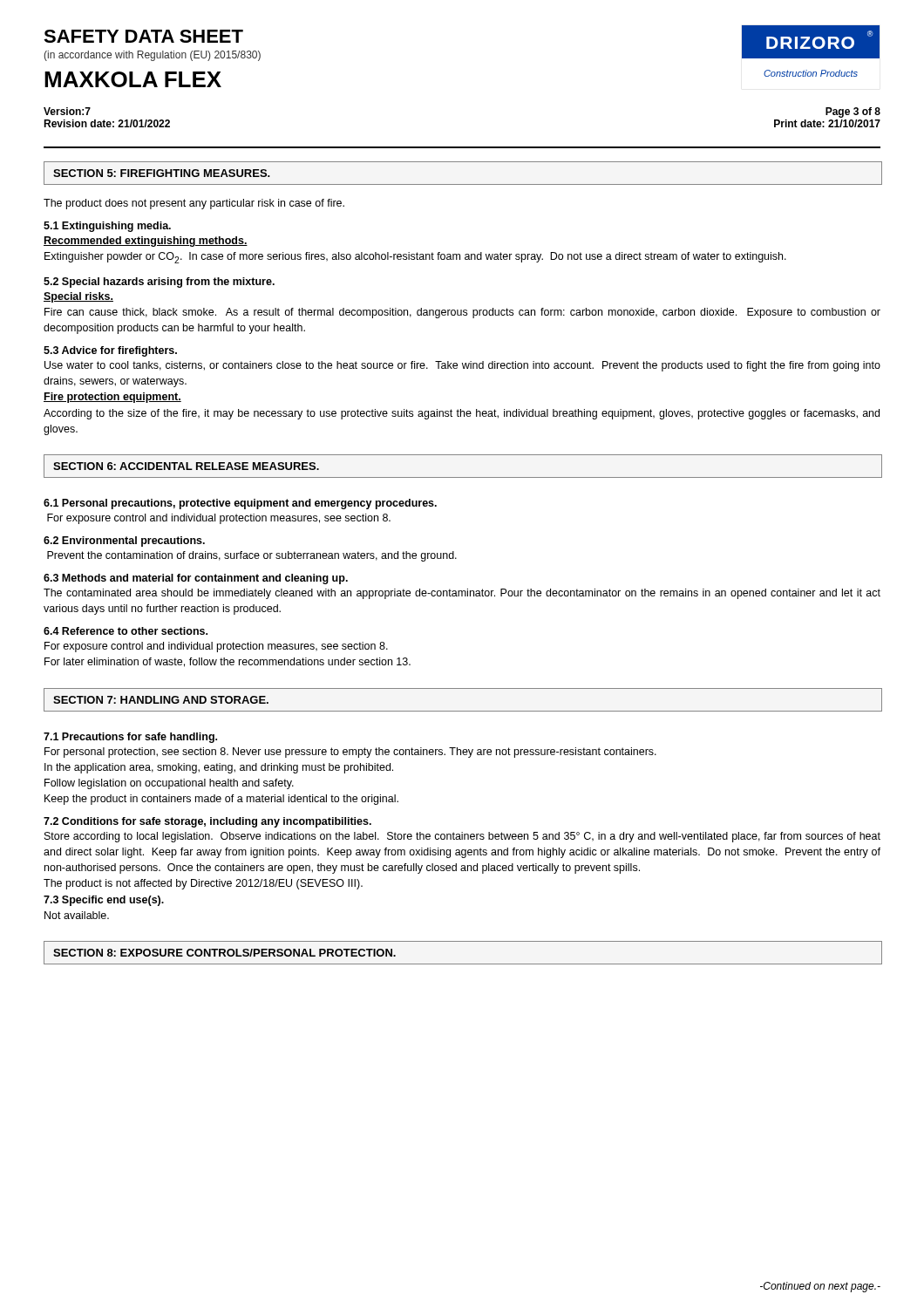Screen dimensions: 1308x924
Task: Point to the text block starting "6.1 Personal precautions, protective equipment and emergency"
Action: click(x=240, y=503)
